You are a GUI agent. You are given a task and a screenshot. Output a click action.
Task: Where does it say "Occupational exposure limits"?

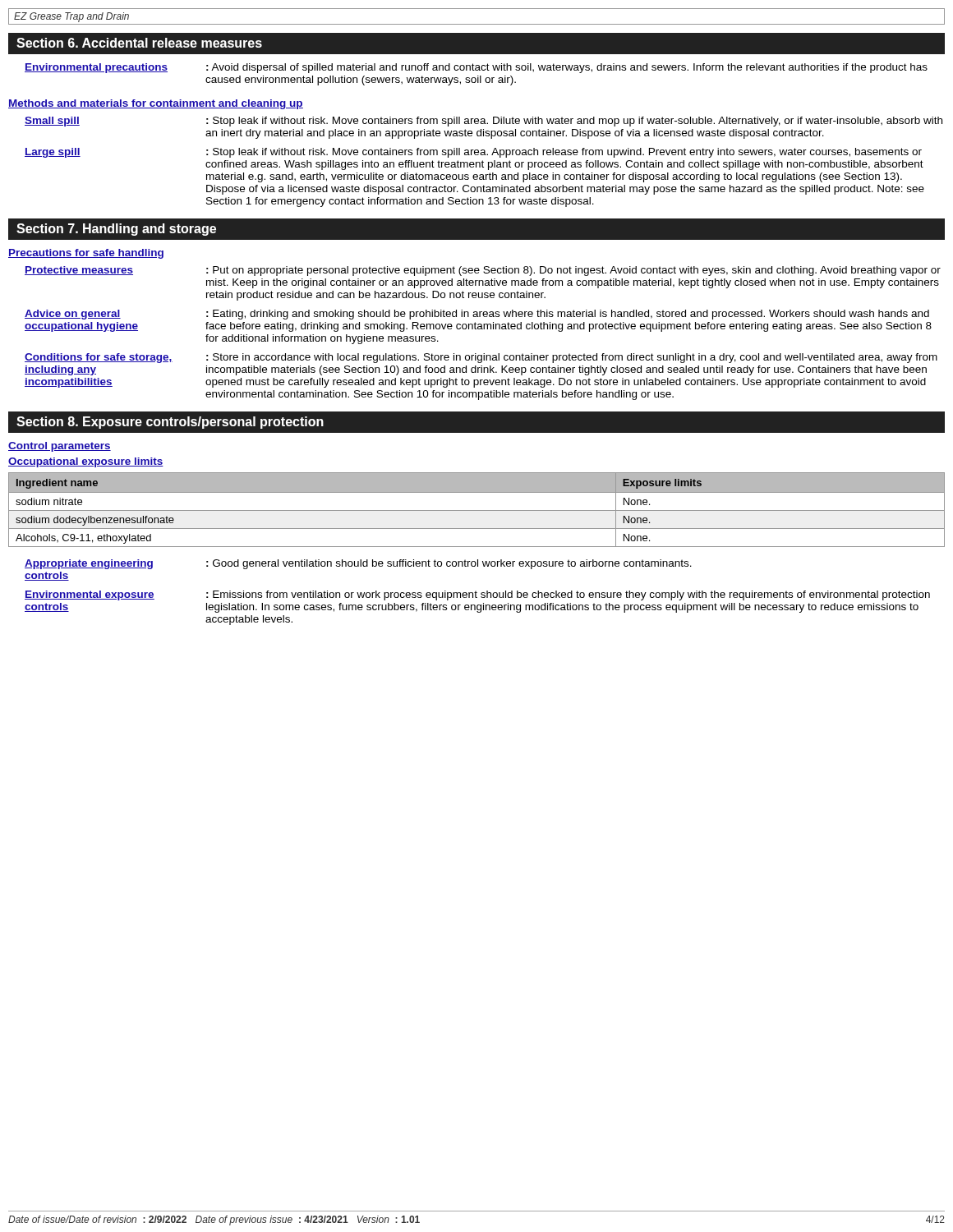86,461
